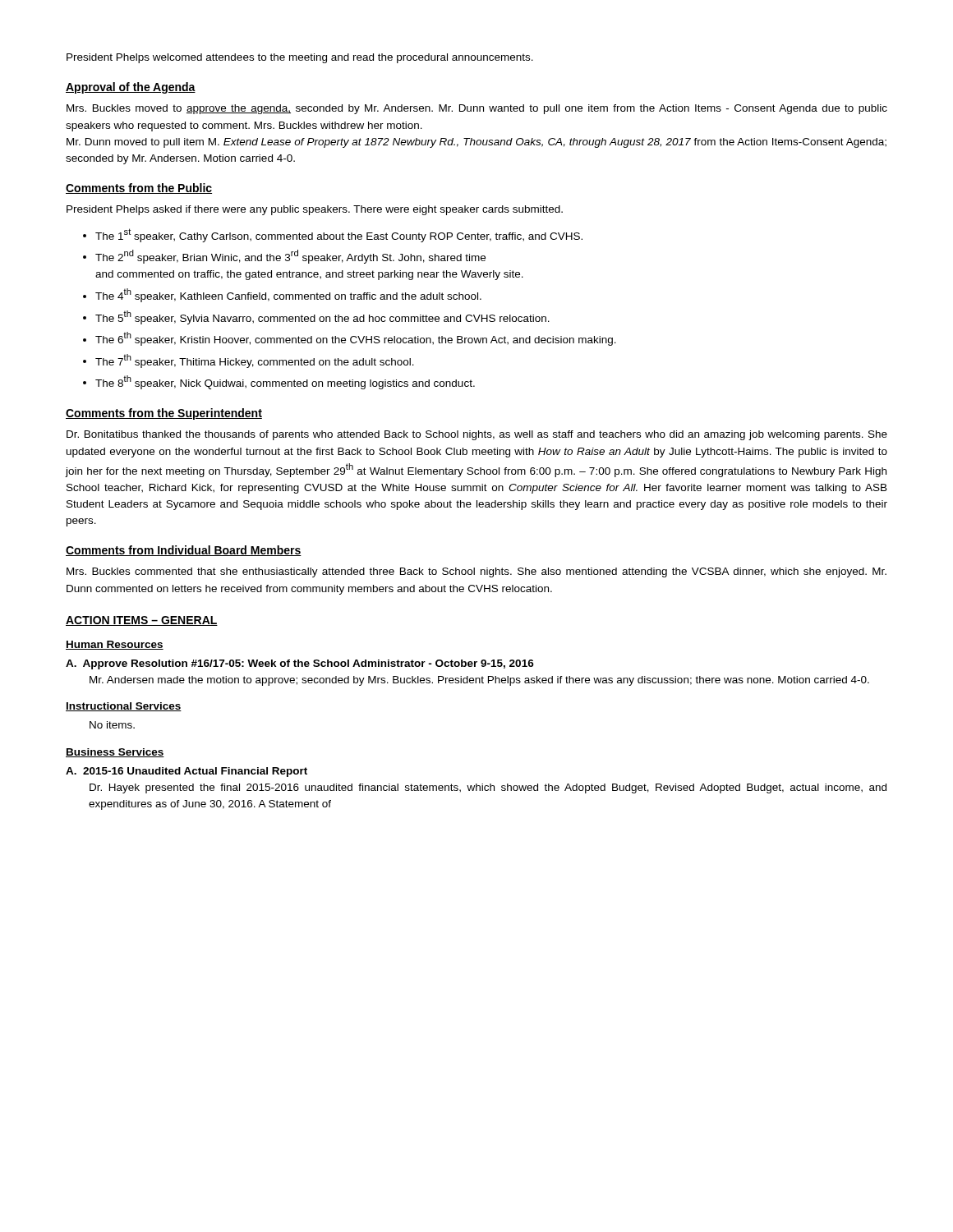Find the section header containing "Approval of the Agenda"

pos(130,87)
